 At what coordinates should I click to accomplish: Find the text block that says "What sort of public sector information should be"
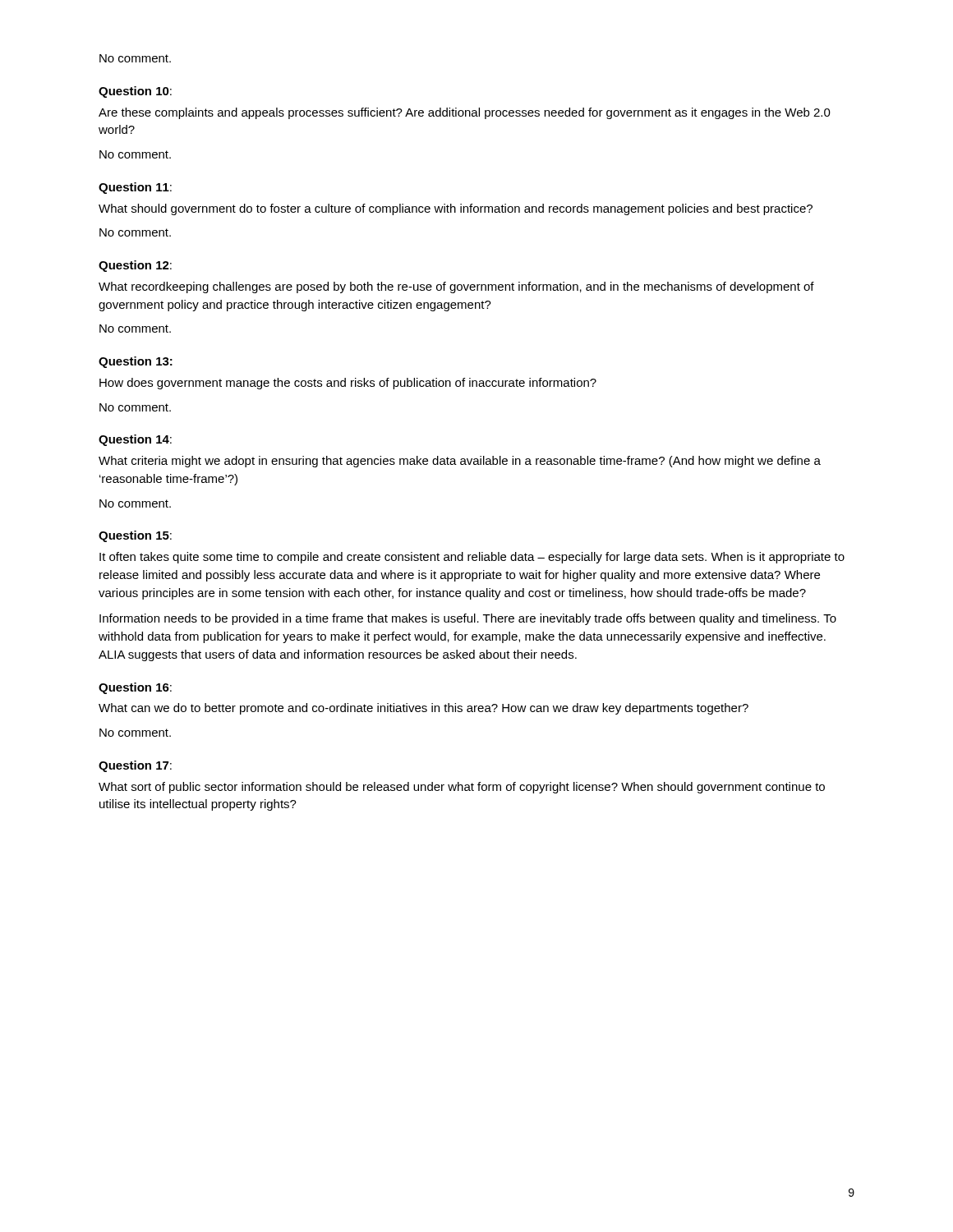pos(462,795)
